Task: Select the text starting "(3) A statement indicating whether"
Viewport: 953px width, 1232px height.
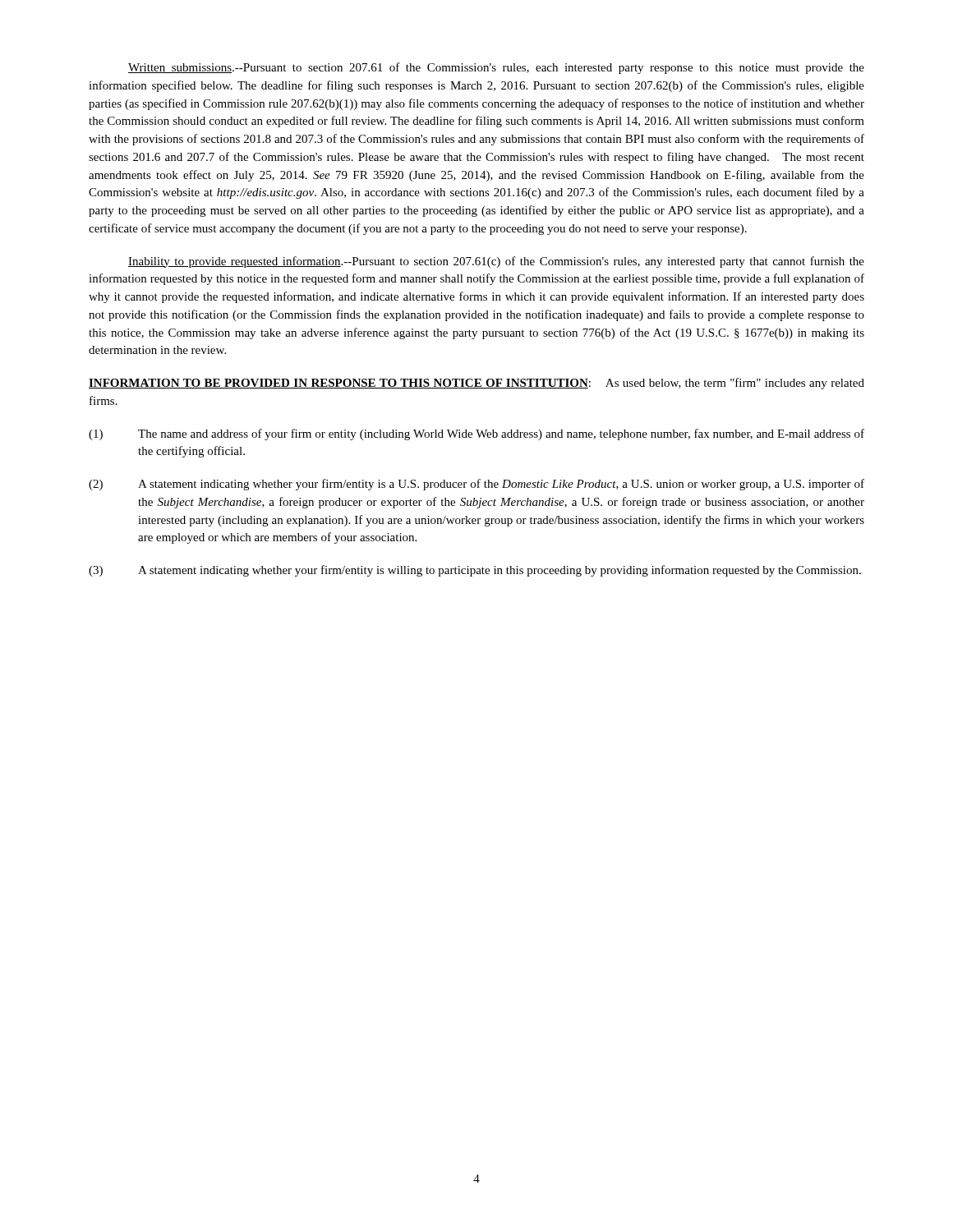Action: click(x=476, y=571)
